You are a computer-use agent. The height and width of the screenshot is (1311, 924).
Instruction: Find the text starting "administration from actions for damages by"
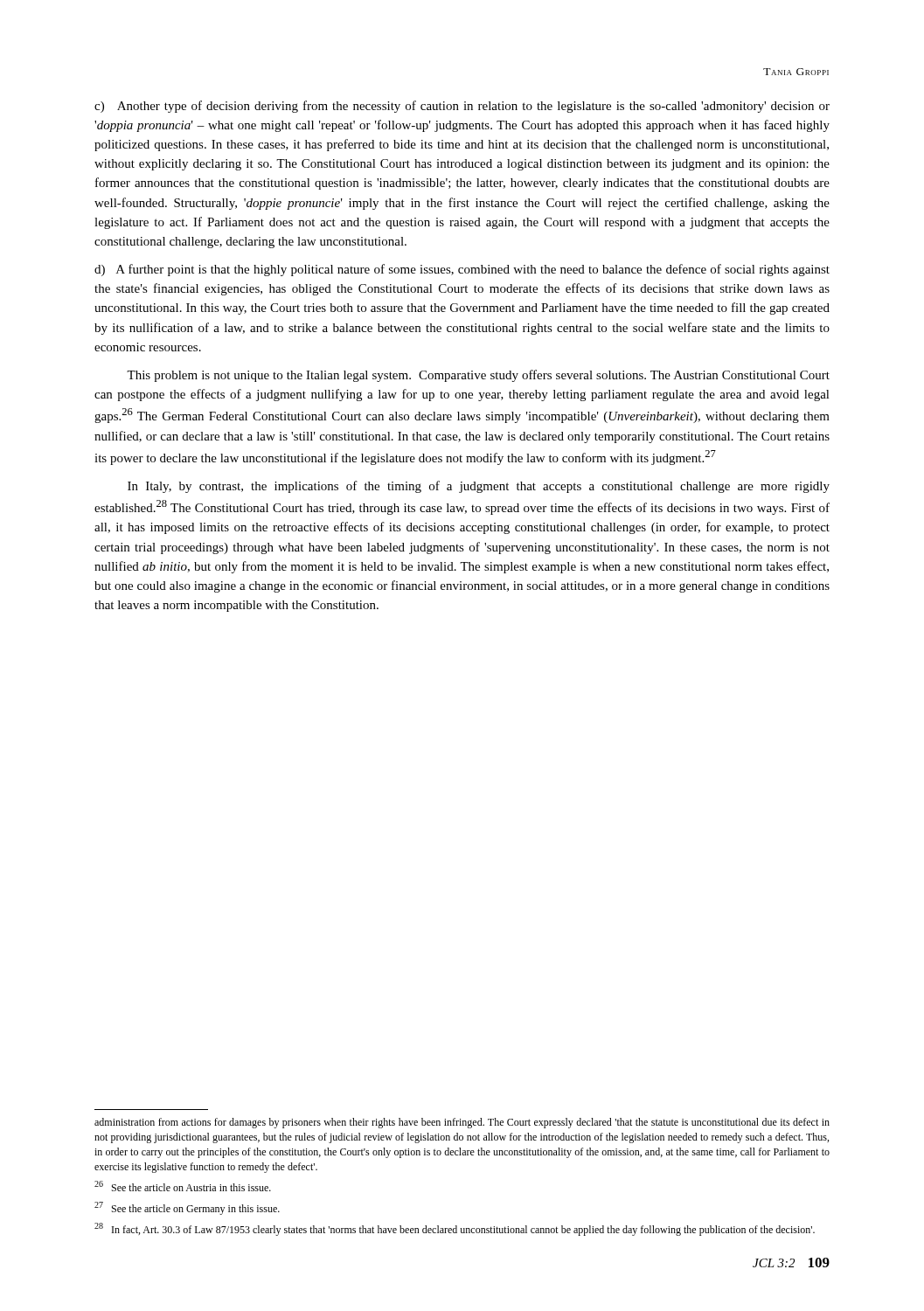[x=462, y=1144]
